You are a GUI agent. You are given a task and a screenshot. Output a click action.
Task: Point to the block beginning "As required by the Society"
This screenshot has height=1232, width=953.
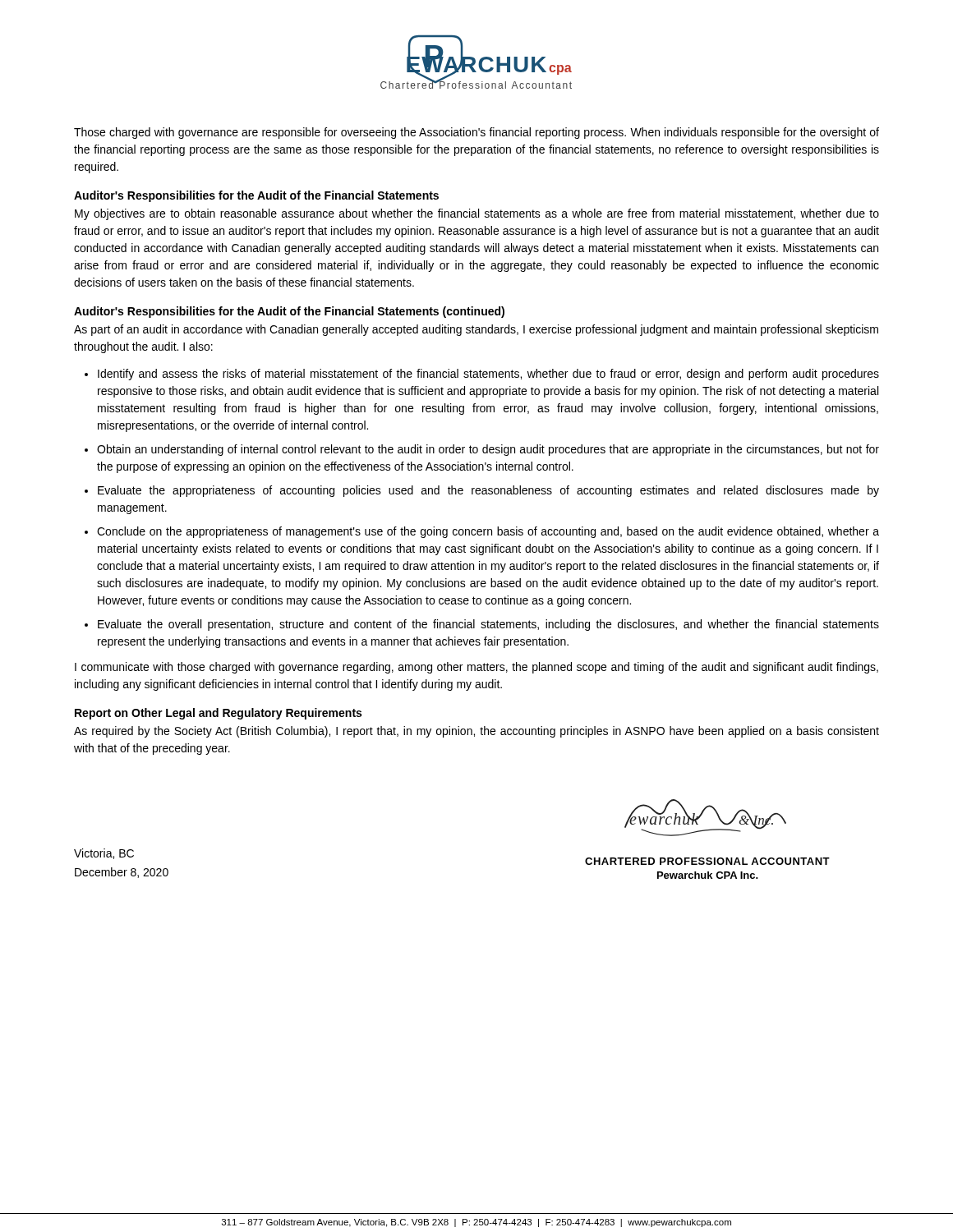[x=476, y=740]
